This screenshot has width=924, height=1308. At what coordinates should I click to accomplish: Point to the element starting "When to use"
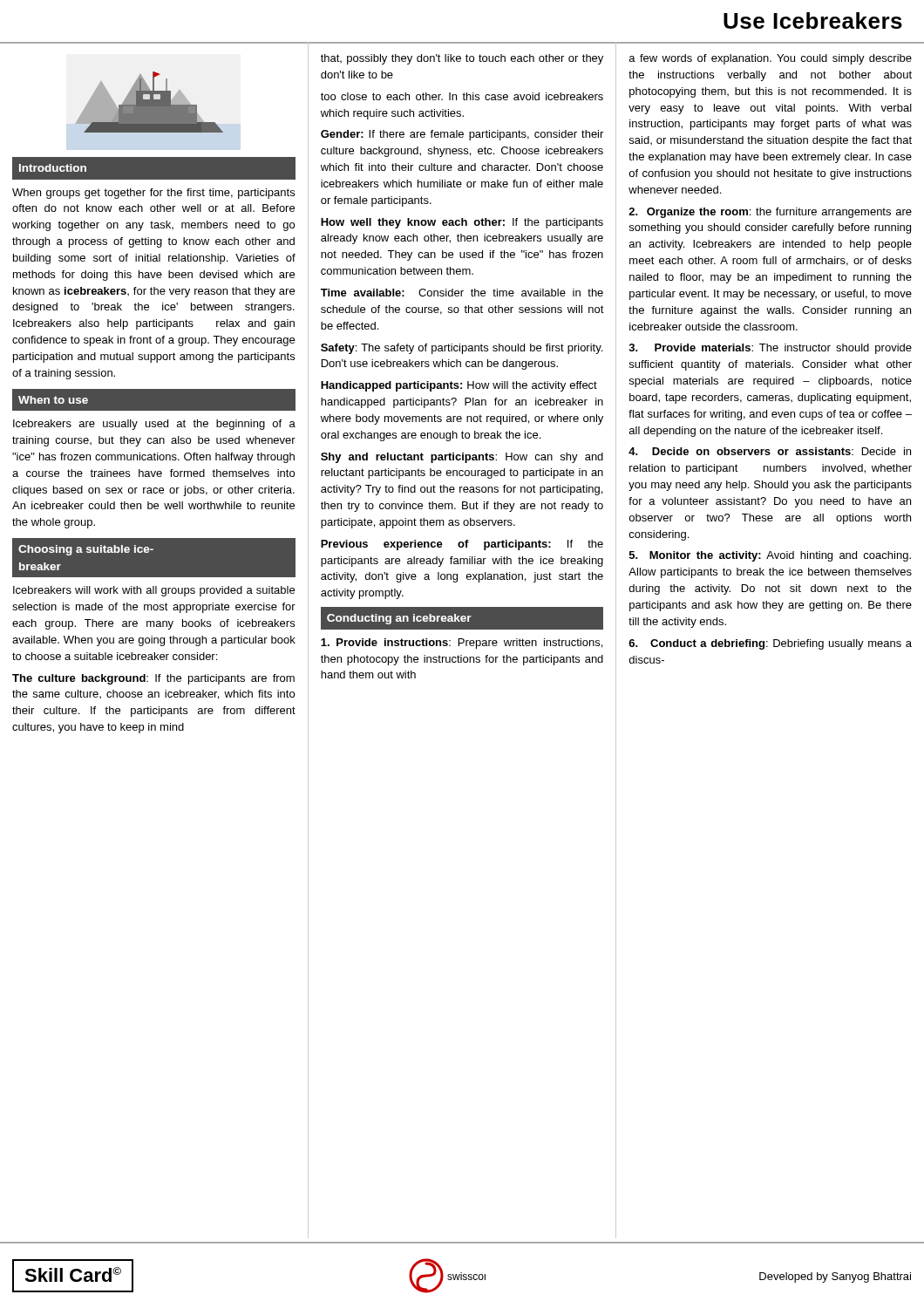pyautogui.click(x=53, y=400)
